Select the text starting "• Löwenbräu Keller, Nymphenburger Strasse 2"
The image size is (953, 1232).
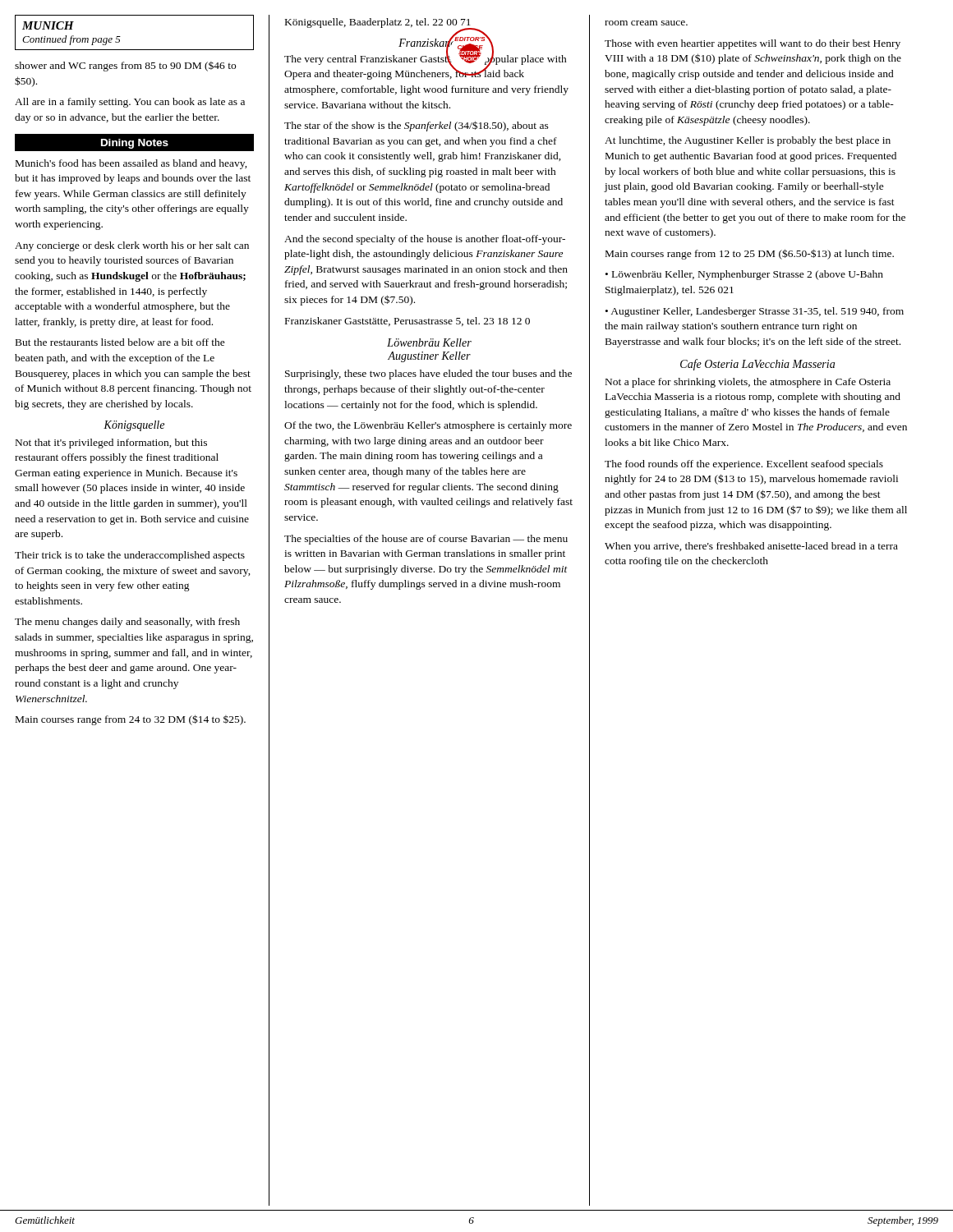click(x=757, y=283)
